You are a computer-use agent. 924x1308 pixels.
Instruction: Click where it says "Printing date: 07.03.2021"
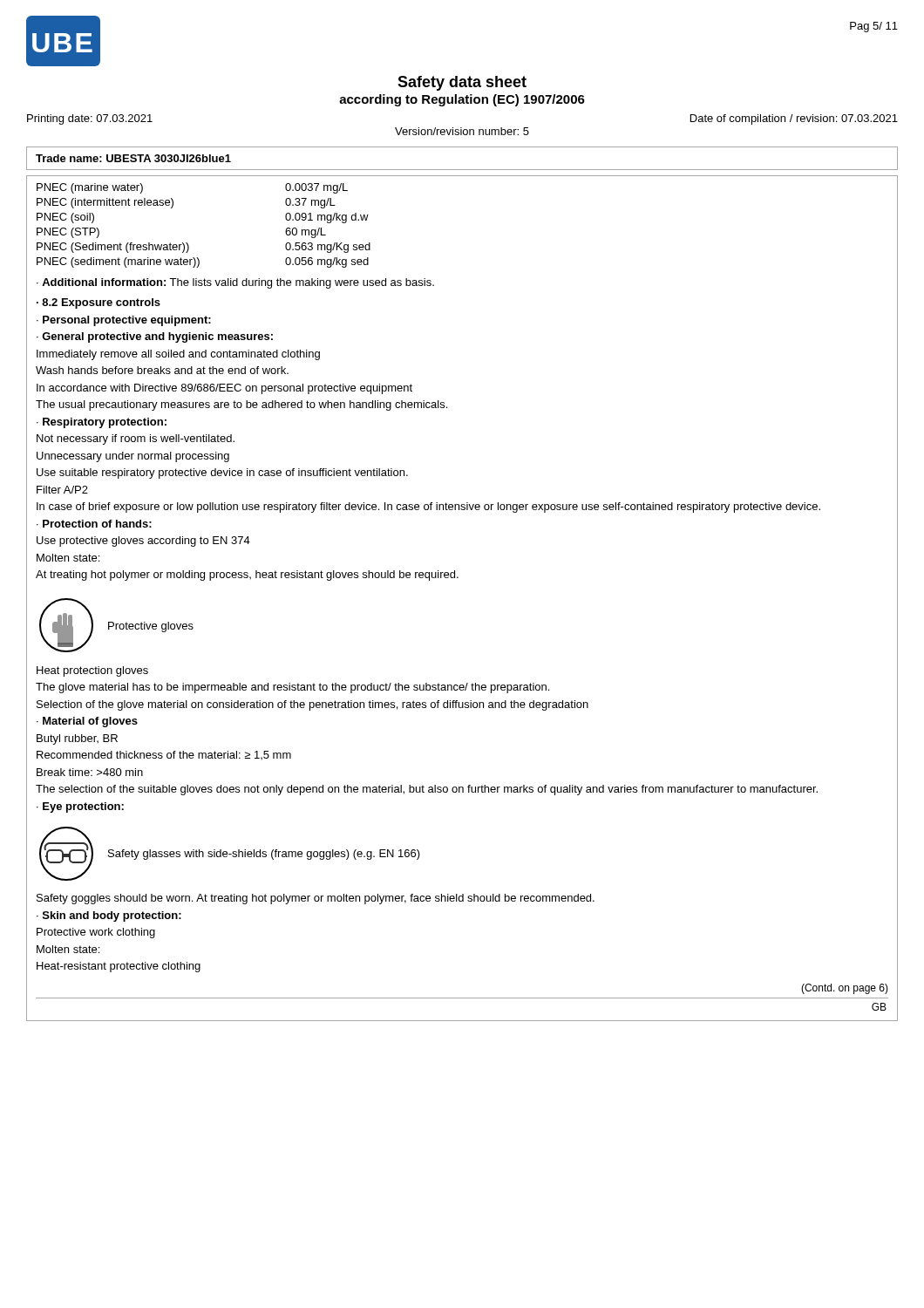tap(89, 118)
